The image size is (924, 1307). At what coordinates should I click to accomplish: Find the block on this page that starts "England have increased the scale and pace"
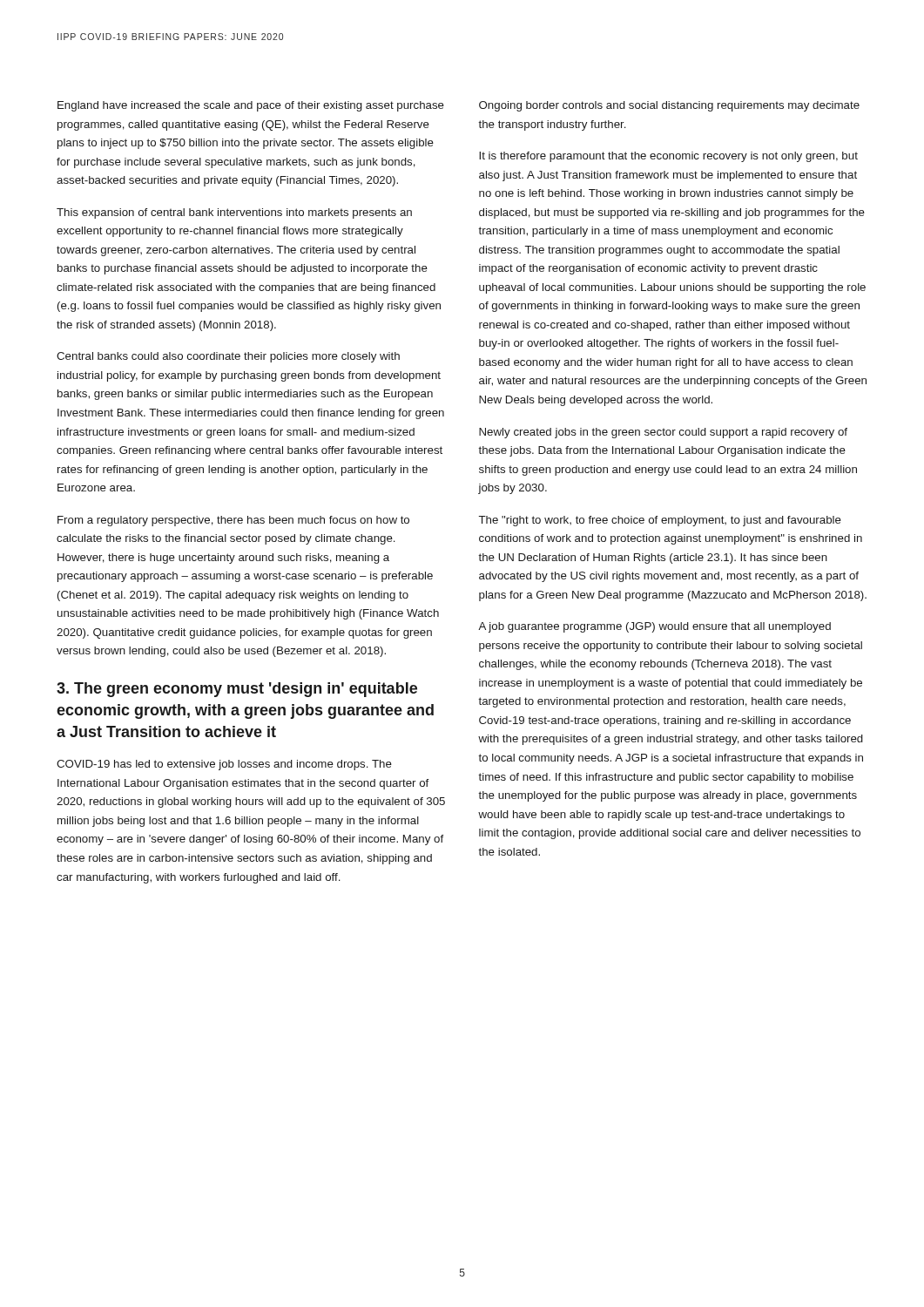[251, 143]
